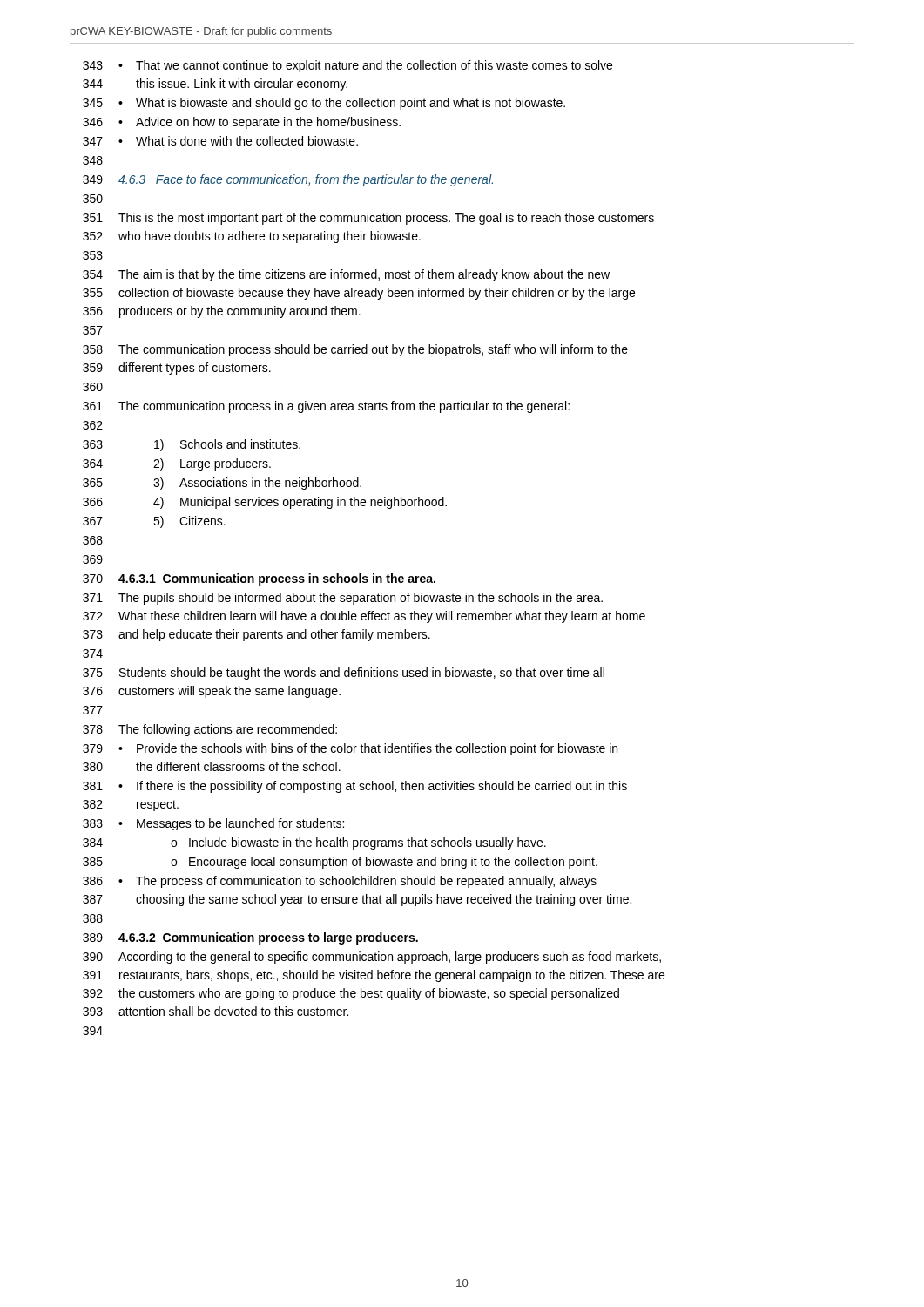Image resolution: width=924 pixels, height=1307 pixels.
Task: Navigate to the region starting "390391392393 According to the general to"
Action: 462,985
